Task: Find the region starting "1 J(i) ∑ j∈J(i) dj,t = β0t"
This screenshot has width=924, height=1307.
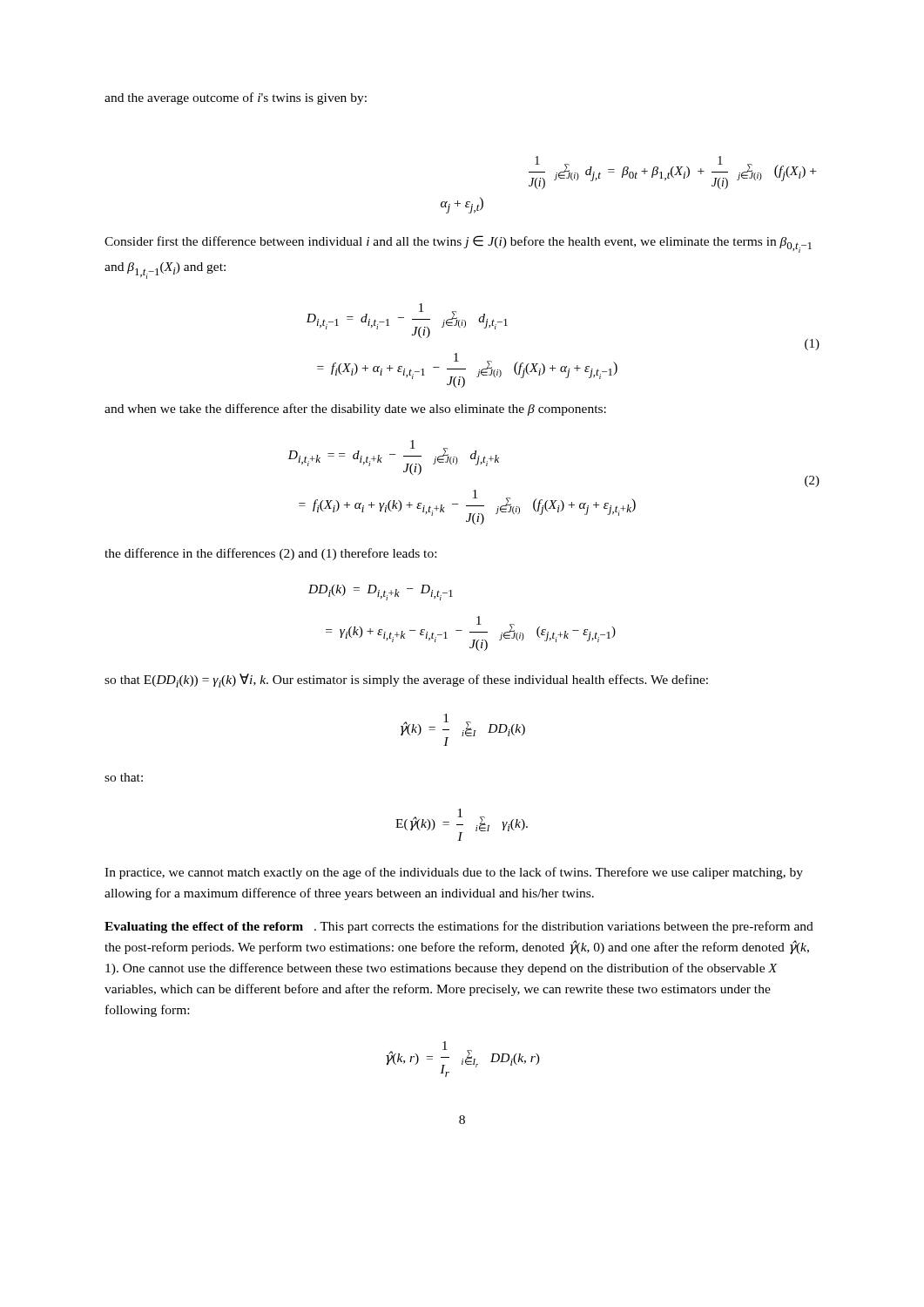Action: [672, 173]
